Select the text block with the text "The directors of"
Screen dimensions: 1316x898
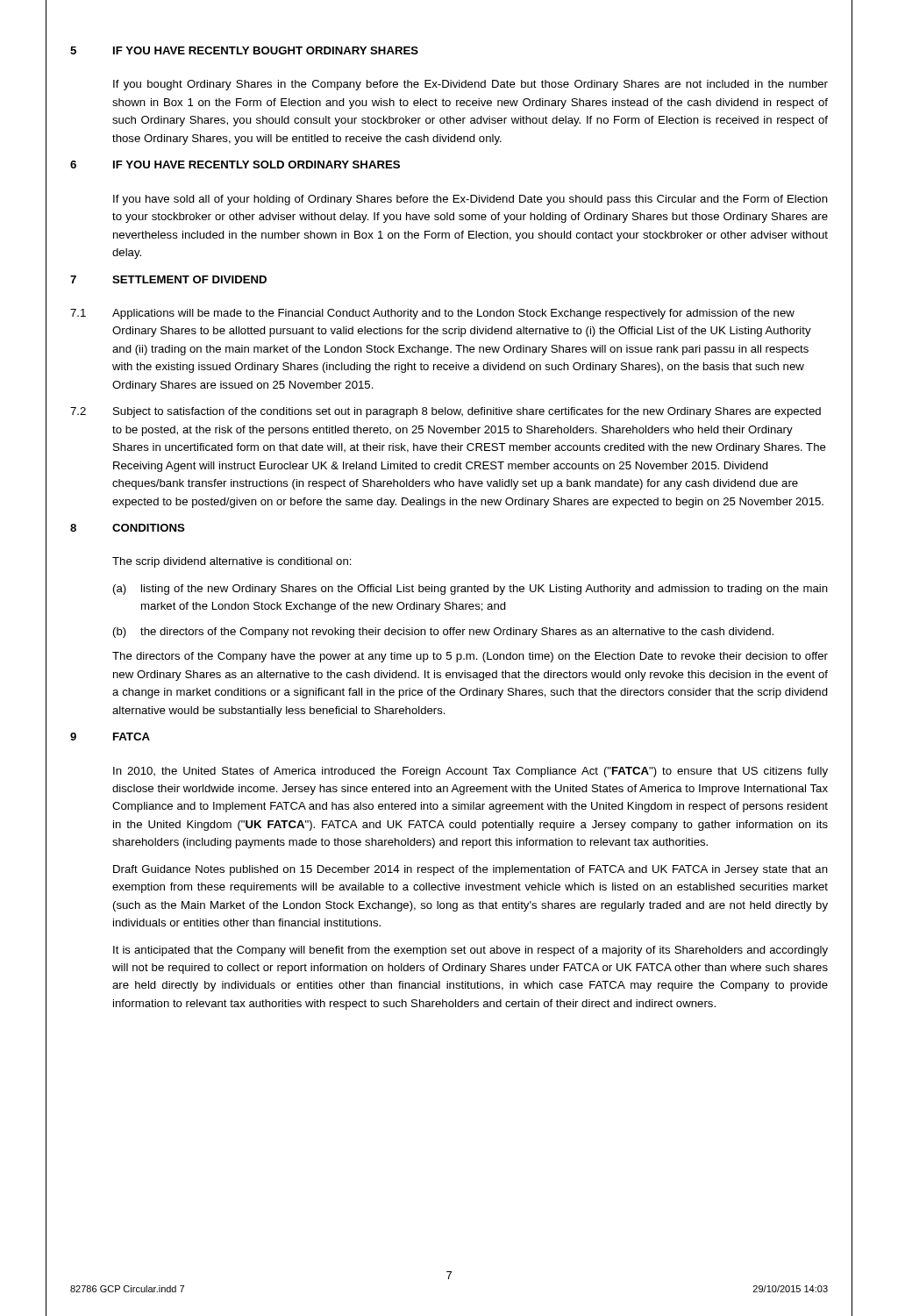[x=470, y=683]
